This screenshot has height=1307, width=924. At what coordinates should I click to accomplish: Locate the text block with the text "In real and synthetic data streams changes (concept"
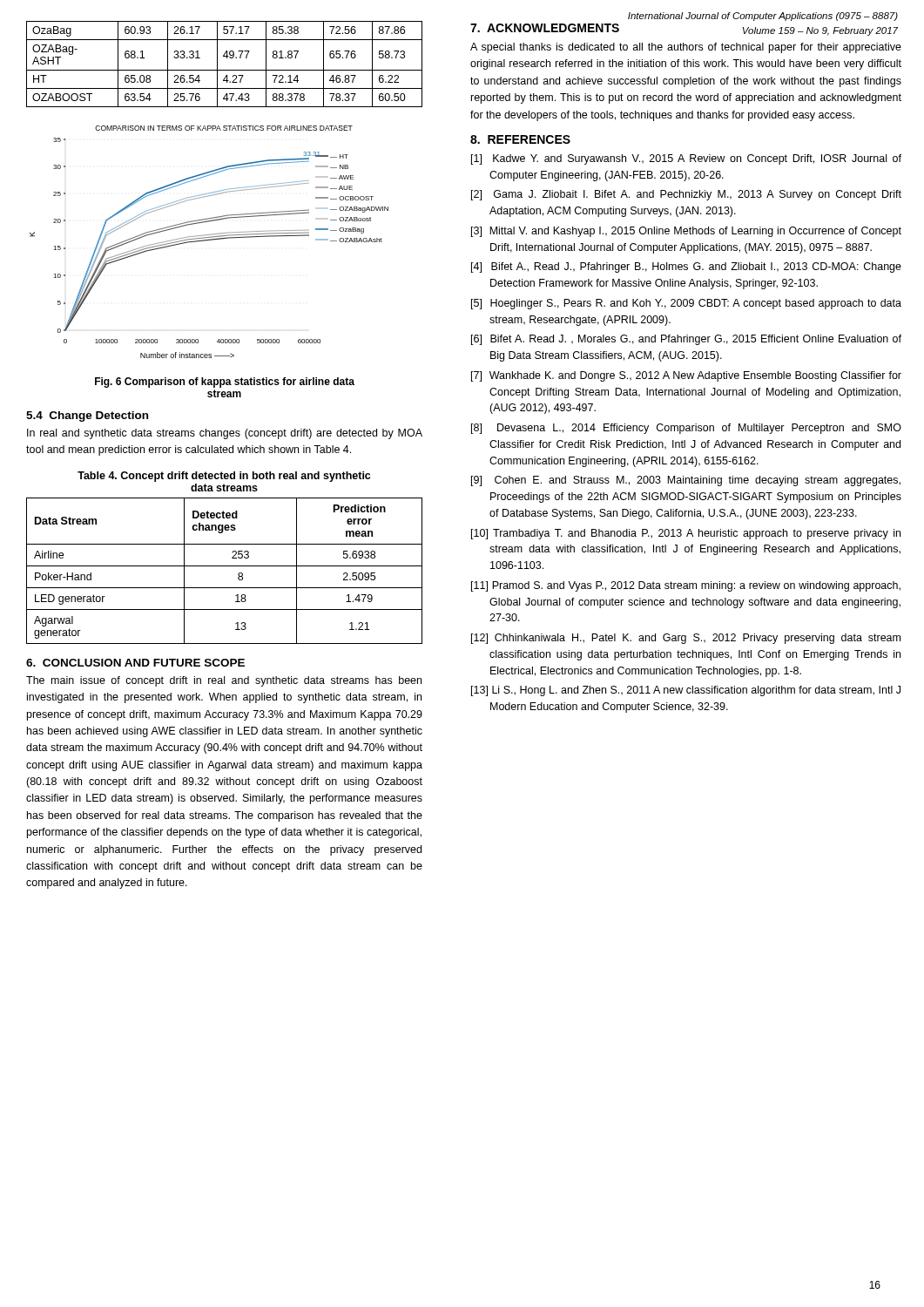(x=224, y=442)
